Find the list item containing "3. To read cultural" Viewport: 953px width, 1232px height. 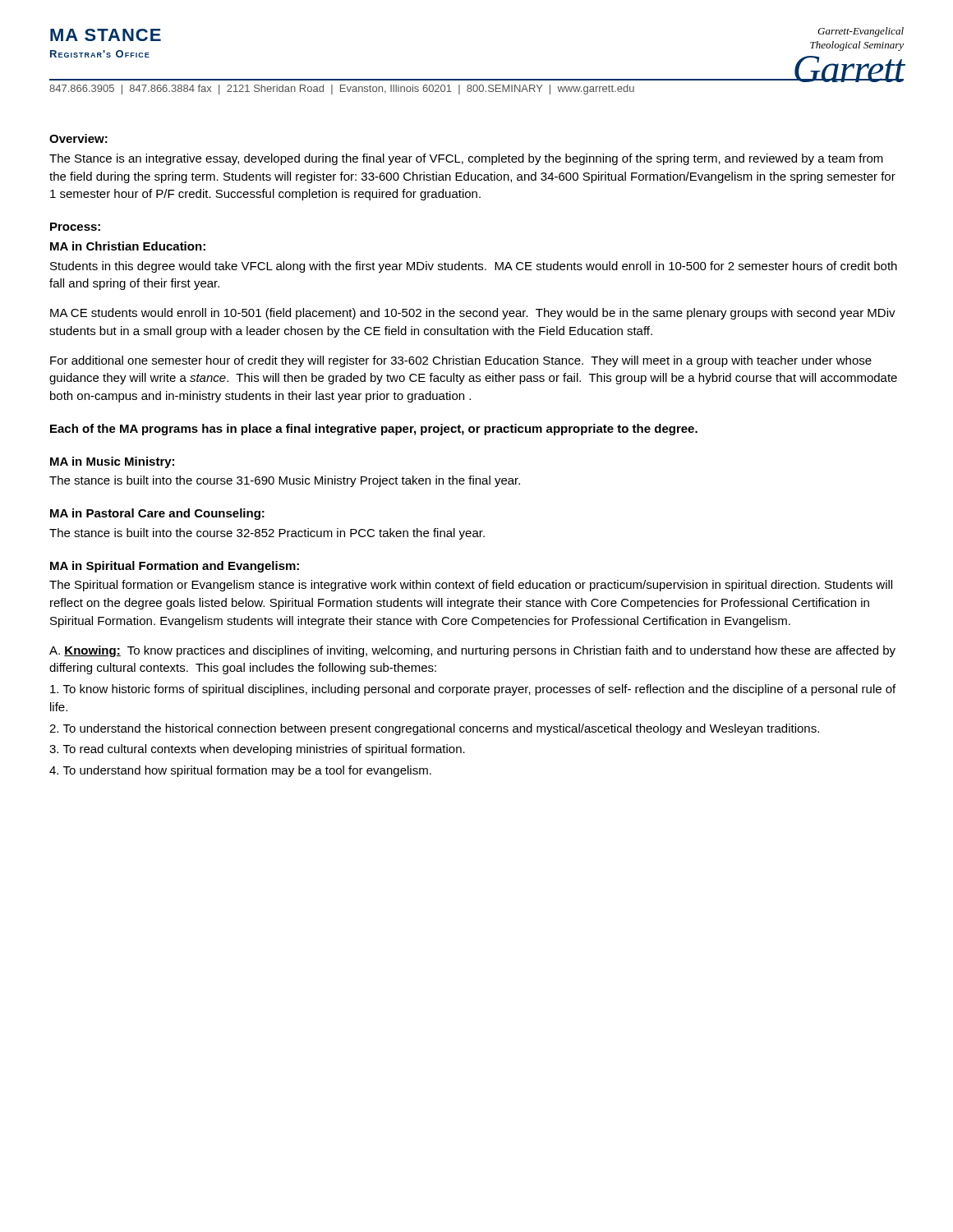tap(257, 749)
